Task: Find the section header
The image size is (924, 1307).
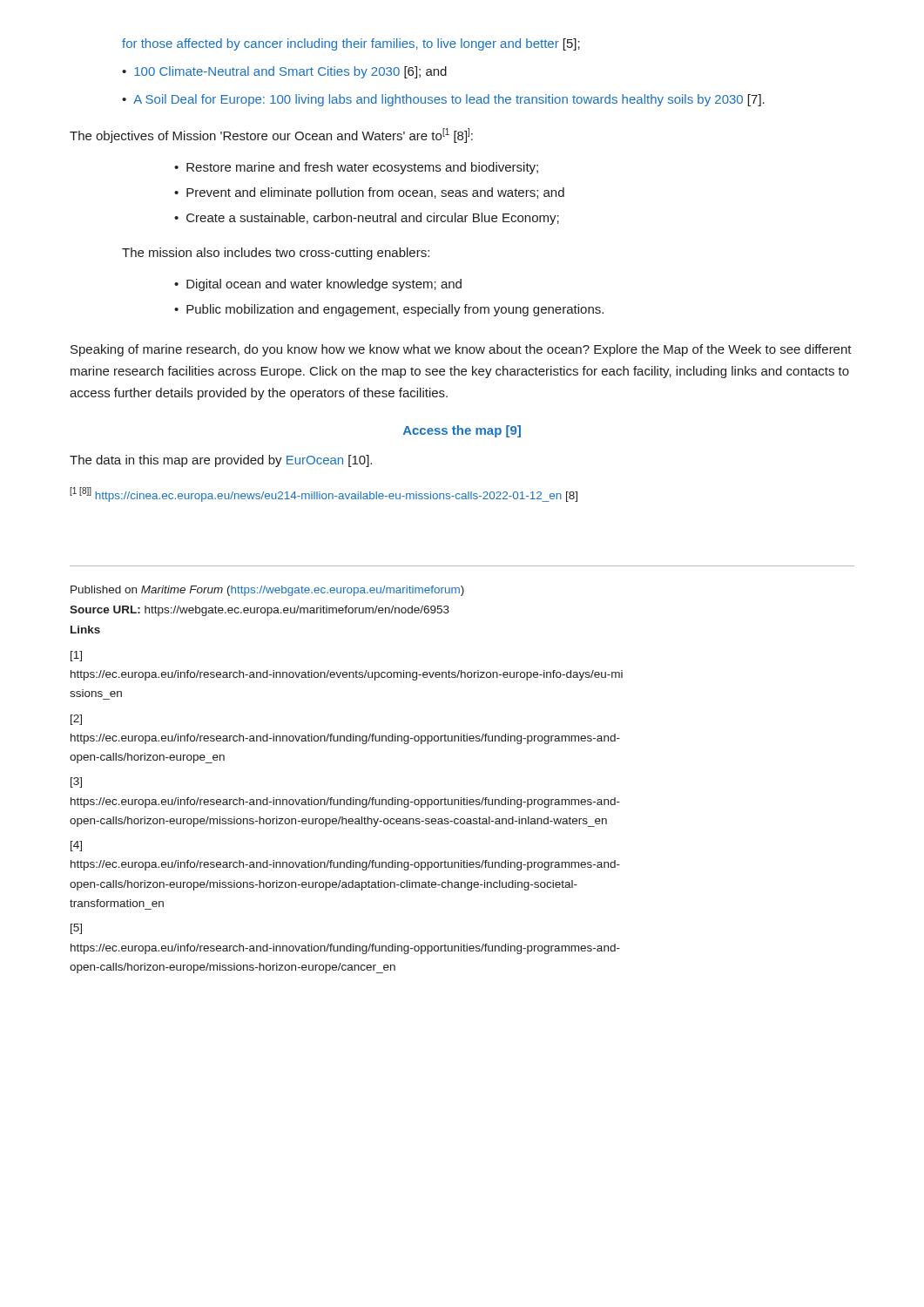Action: 462,430
